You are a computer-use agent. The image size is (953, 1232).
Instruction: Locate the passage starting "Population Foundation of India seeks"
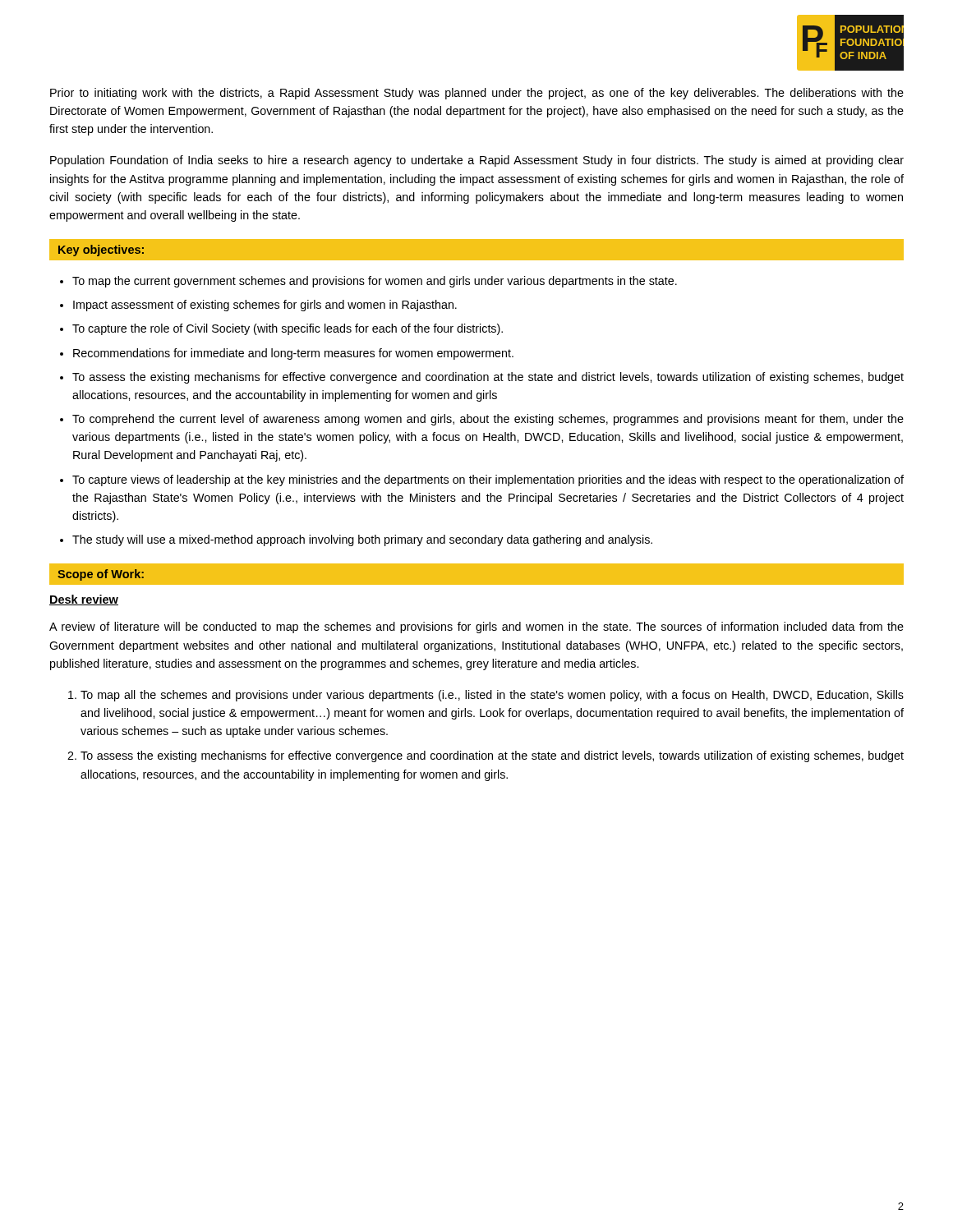click(x=476, y=188)
